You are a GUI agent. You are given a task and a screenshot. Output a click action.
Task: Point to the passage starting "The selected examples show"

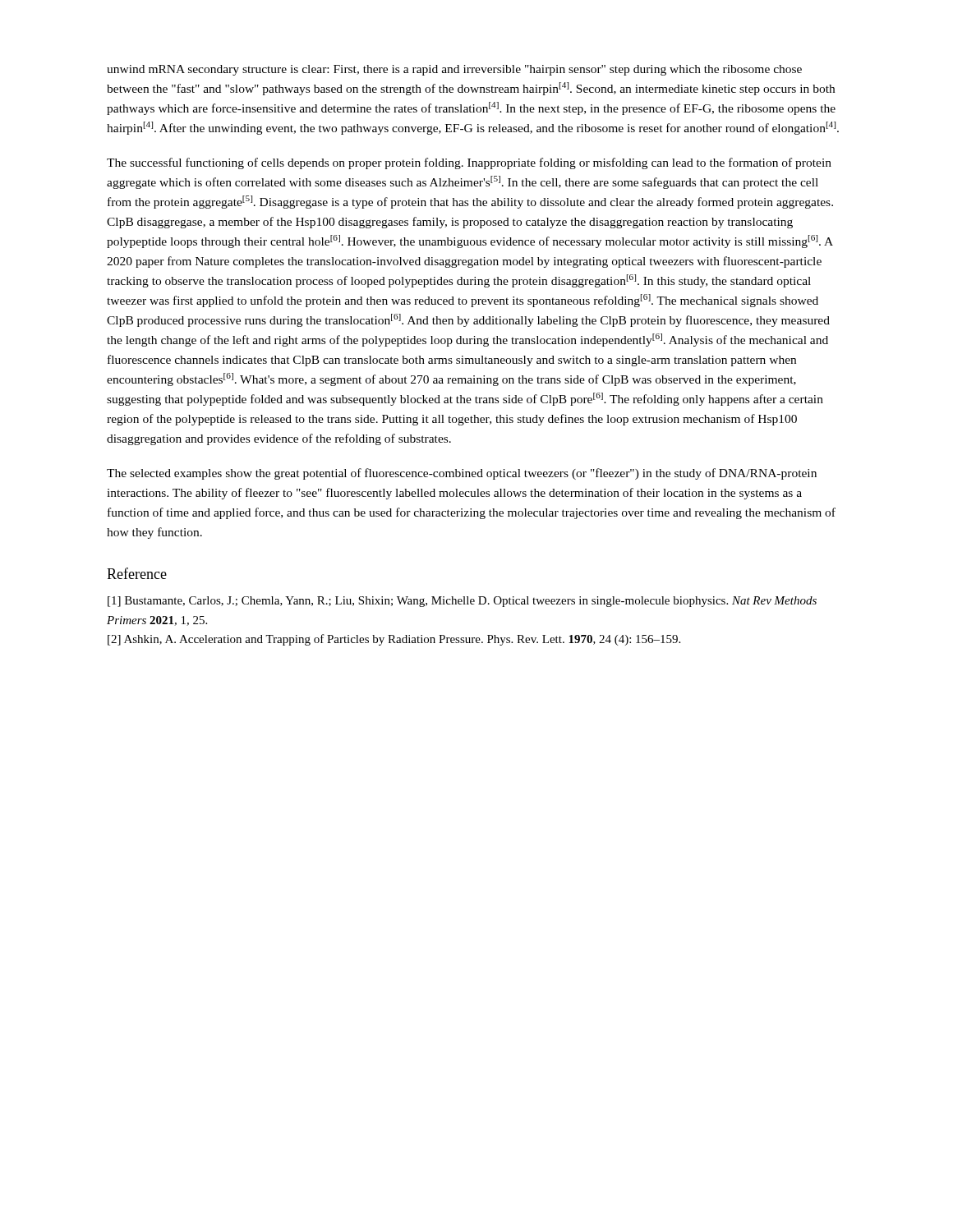[476, 503]
